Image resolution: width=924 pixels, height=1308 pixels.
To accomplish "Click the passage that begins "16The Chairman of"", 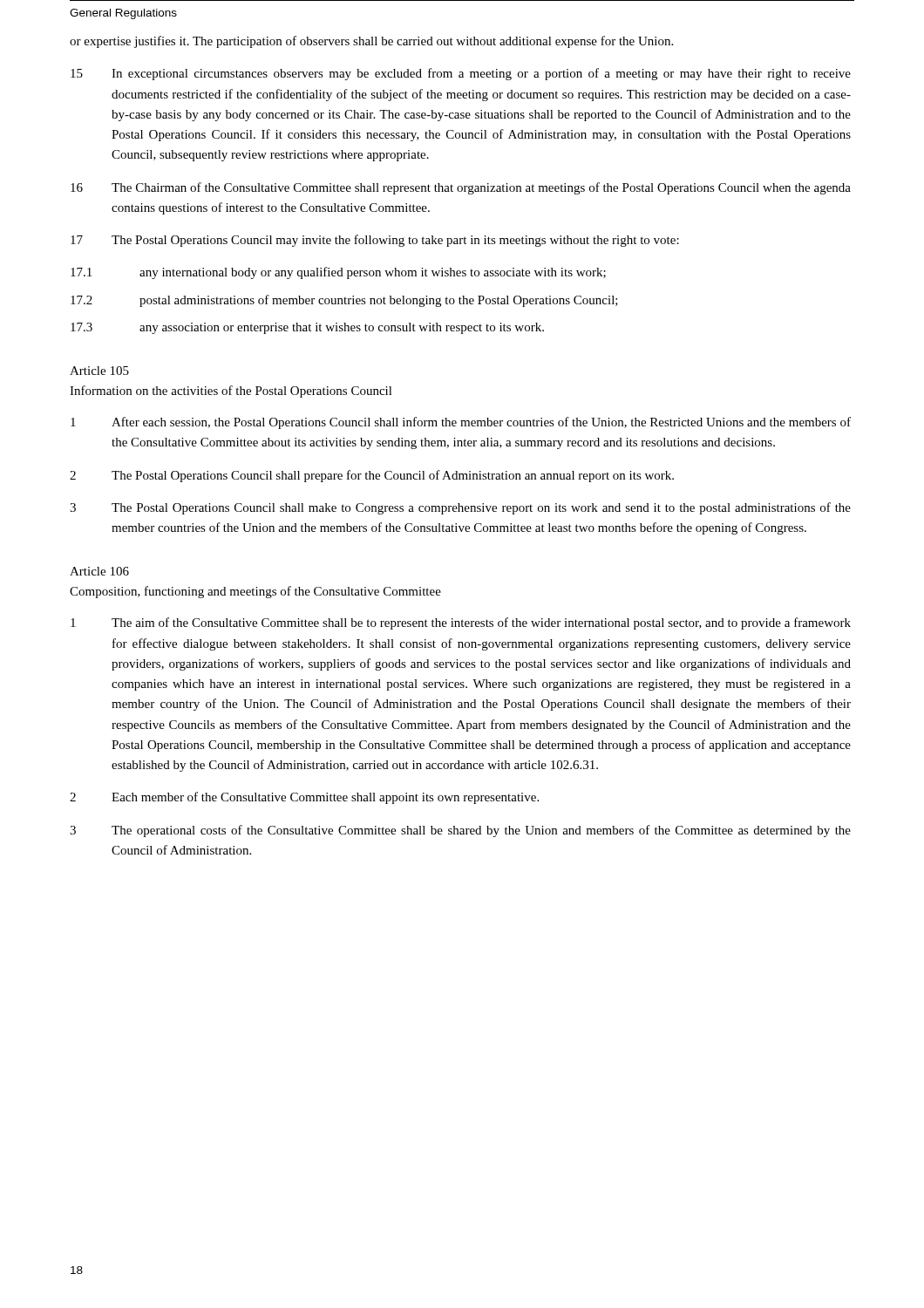I will click(x=460, y=198).
